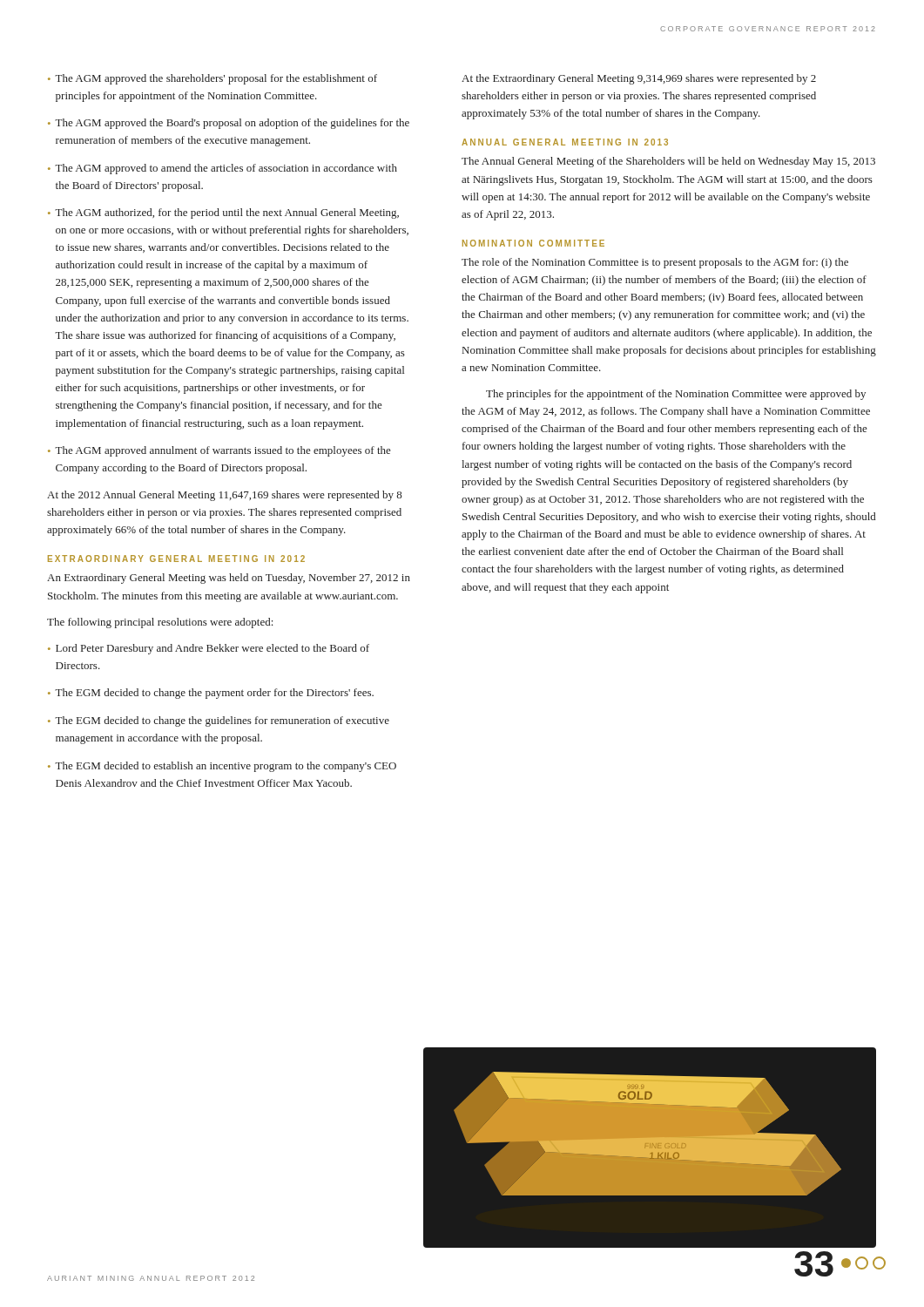Select the text block starting "NOMINATION COMMITTEE"

click(x=534, y=244)
